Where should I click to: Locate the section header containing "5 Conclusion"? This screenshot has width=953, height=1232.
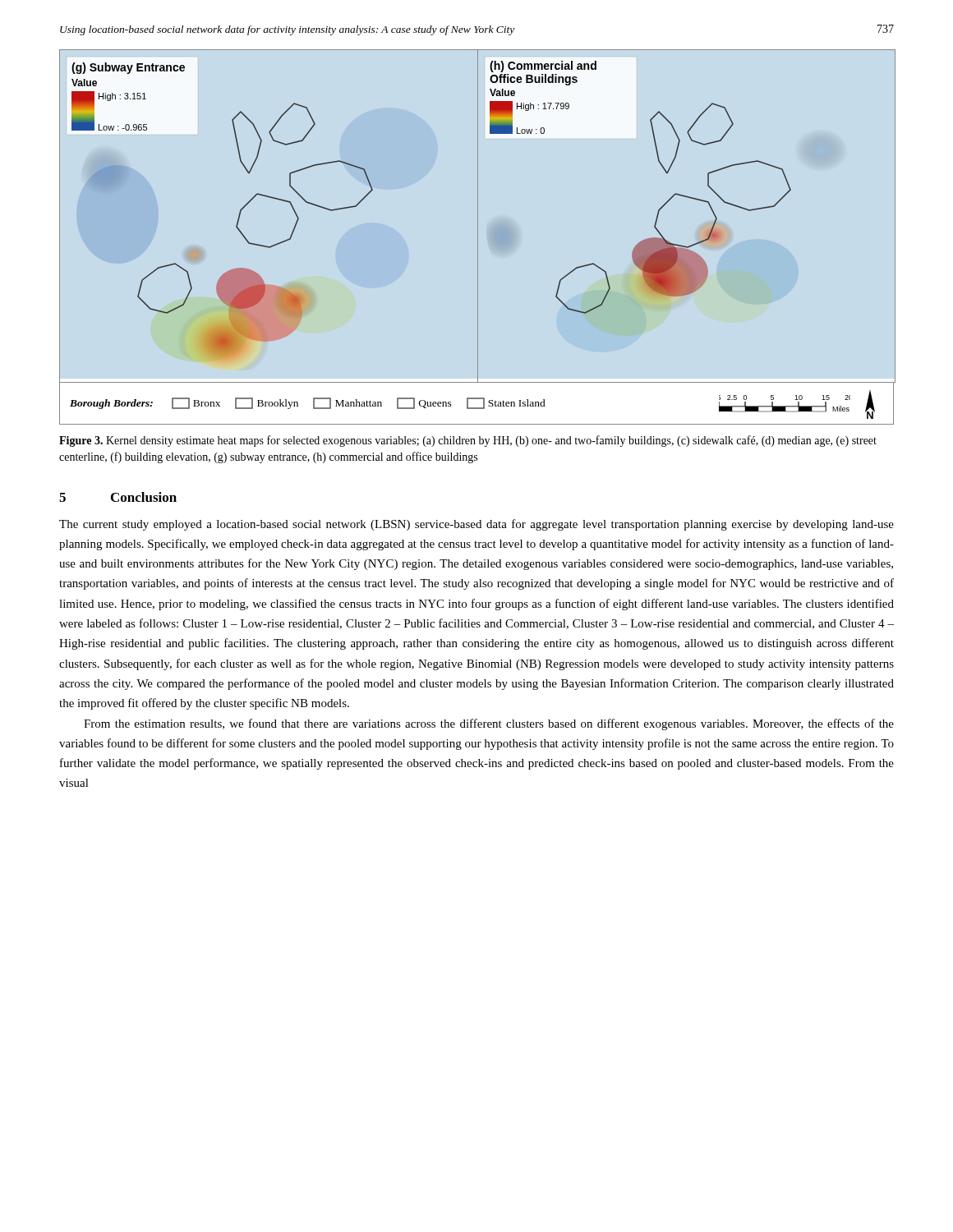118,497
